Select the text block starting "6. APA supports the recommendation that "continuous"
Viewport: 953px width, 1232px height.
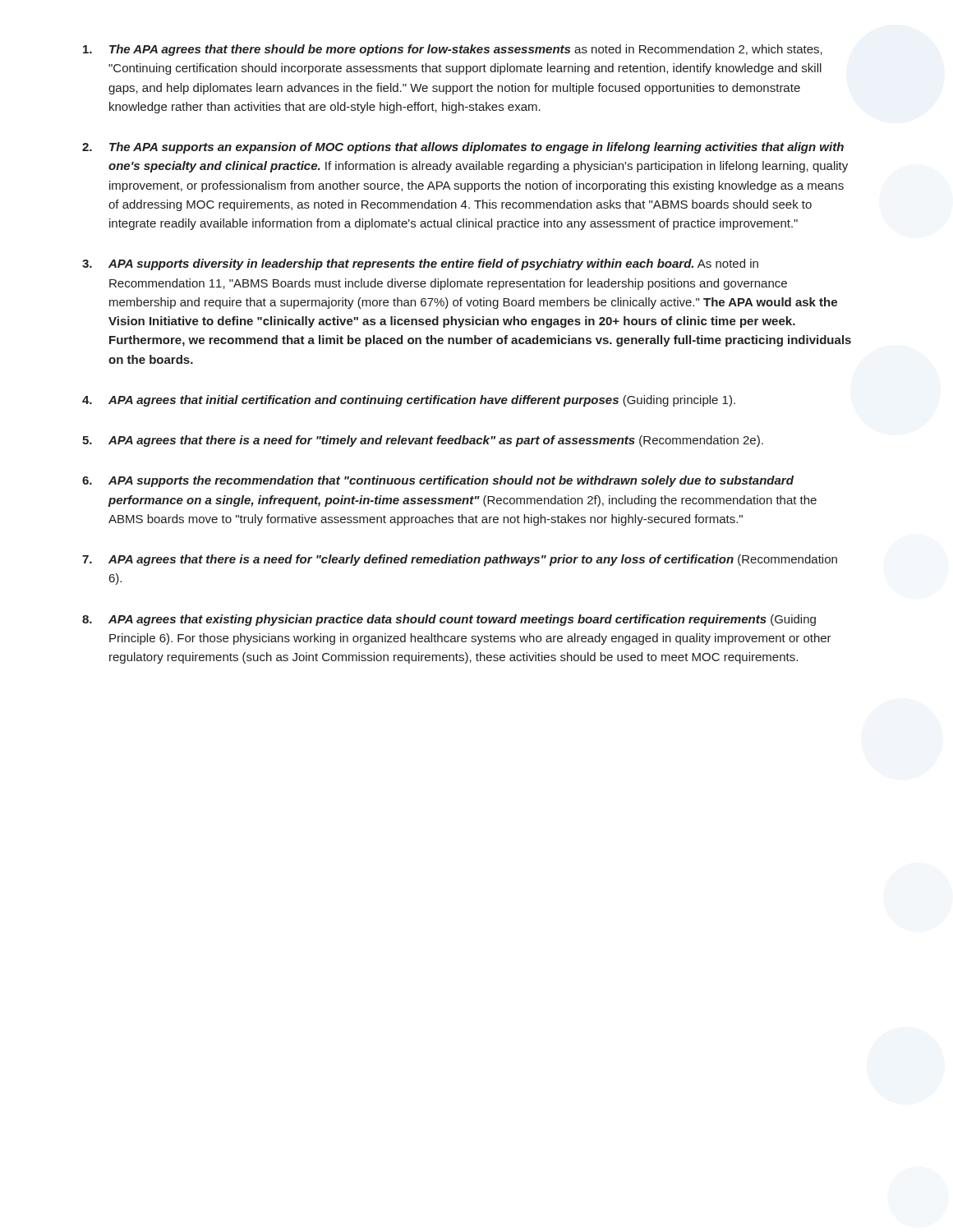[468, 500]
